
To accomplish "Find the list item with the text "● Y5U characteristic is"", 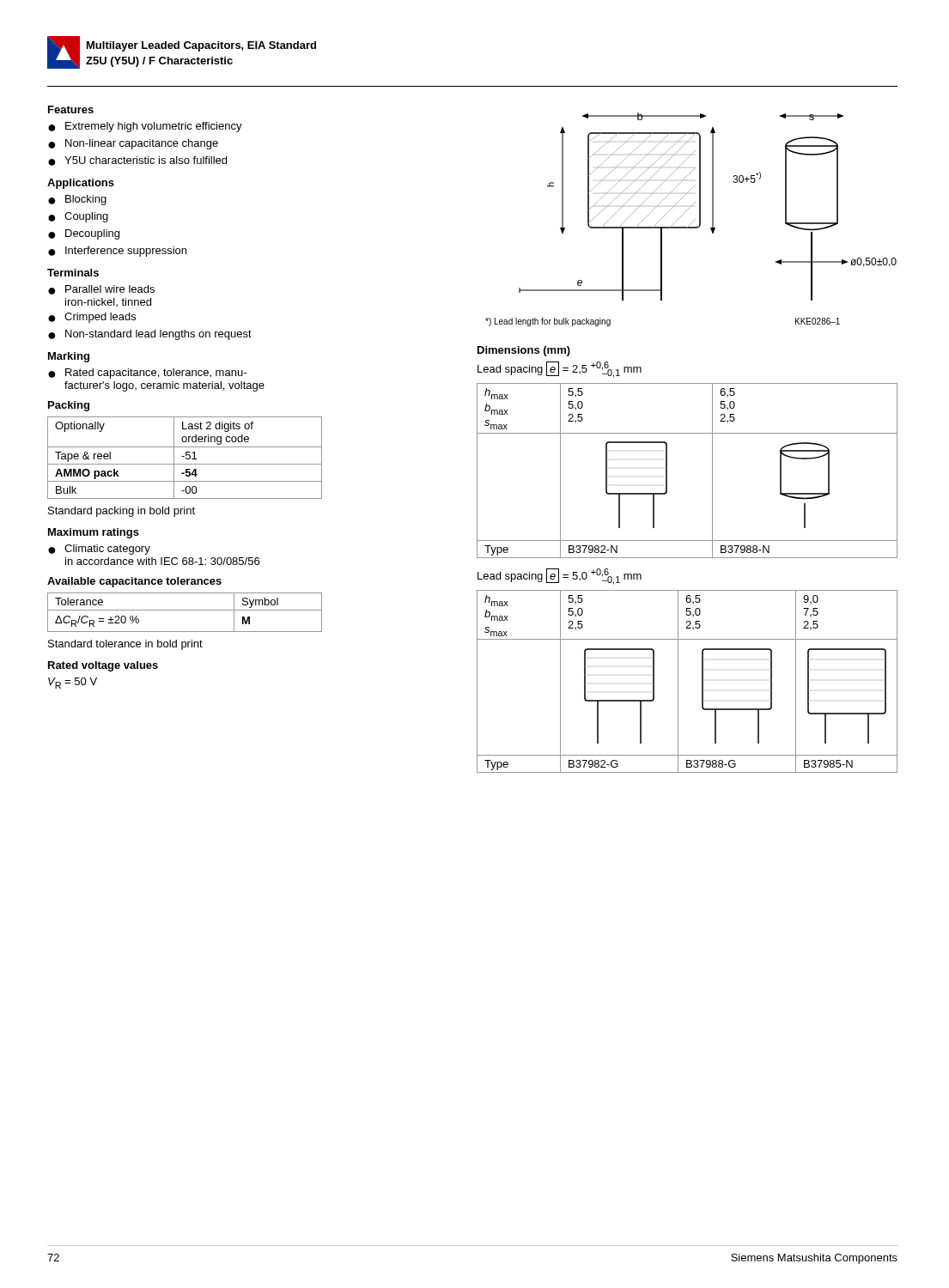I will (137, 161).
